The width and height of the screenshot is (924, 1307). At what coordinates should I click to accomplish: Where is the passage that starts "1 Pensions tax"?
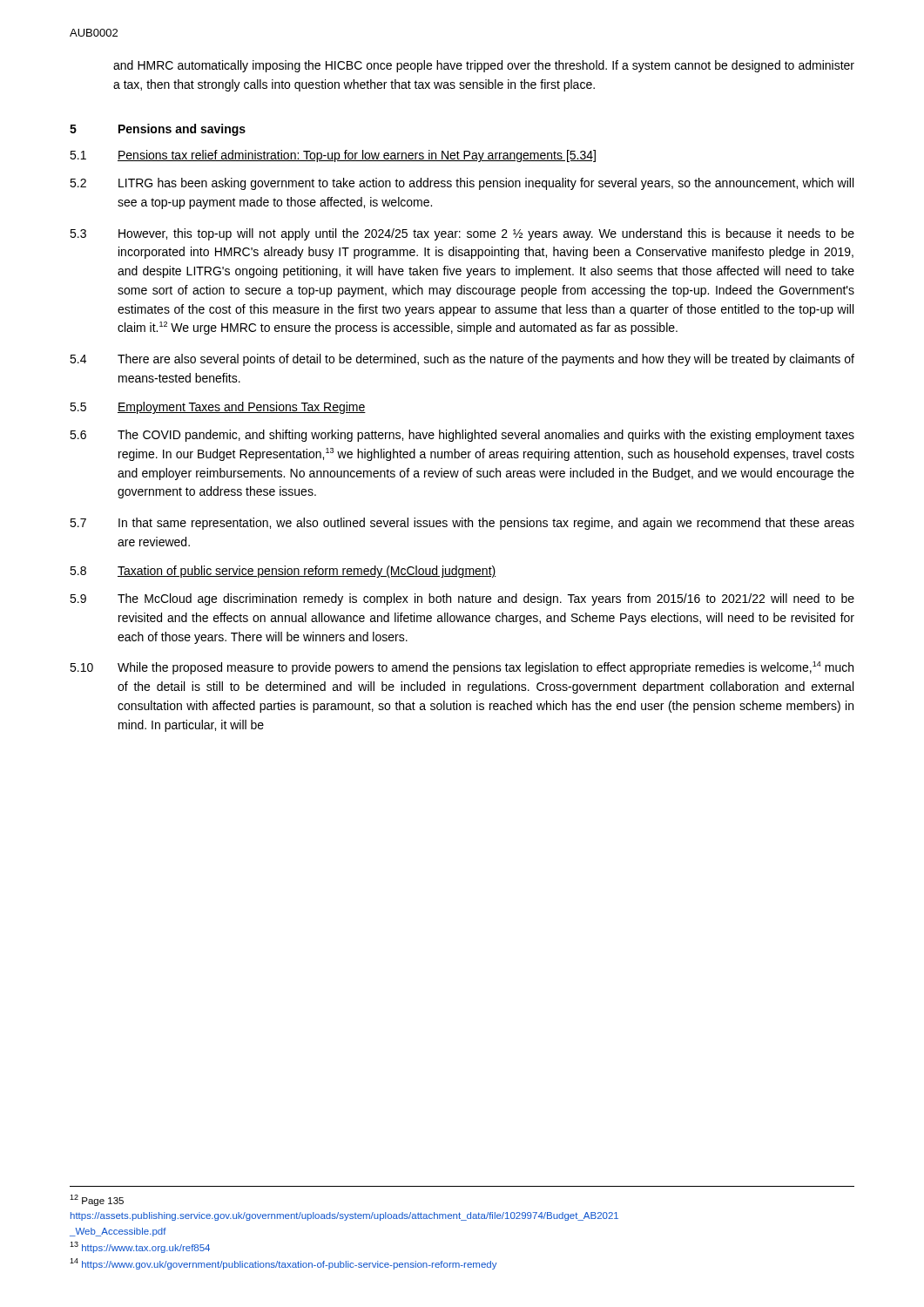click(333, 155)
